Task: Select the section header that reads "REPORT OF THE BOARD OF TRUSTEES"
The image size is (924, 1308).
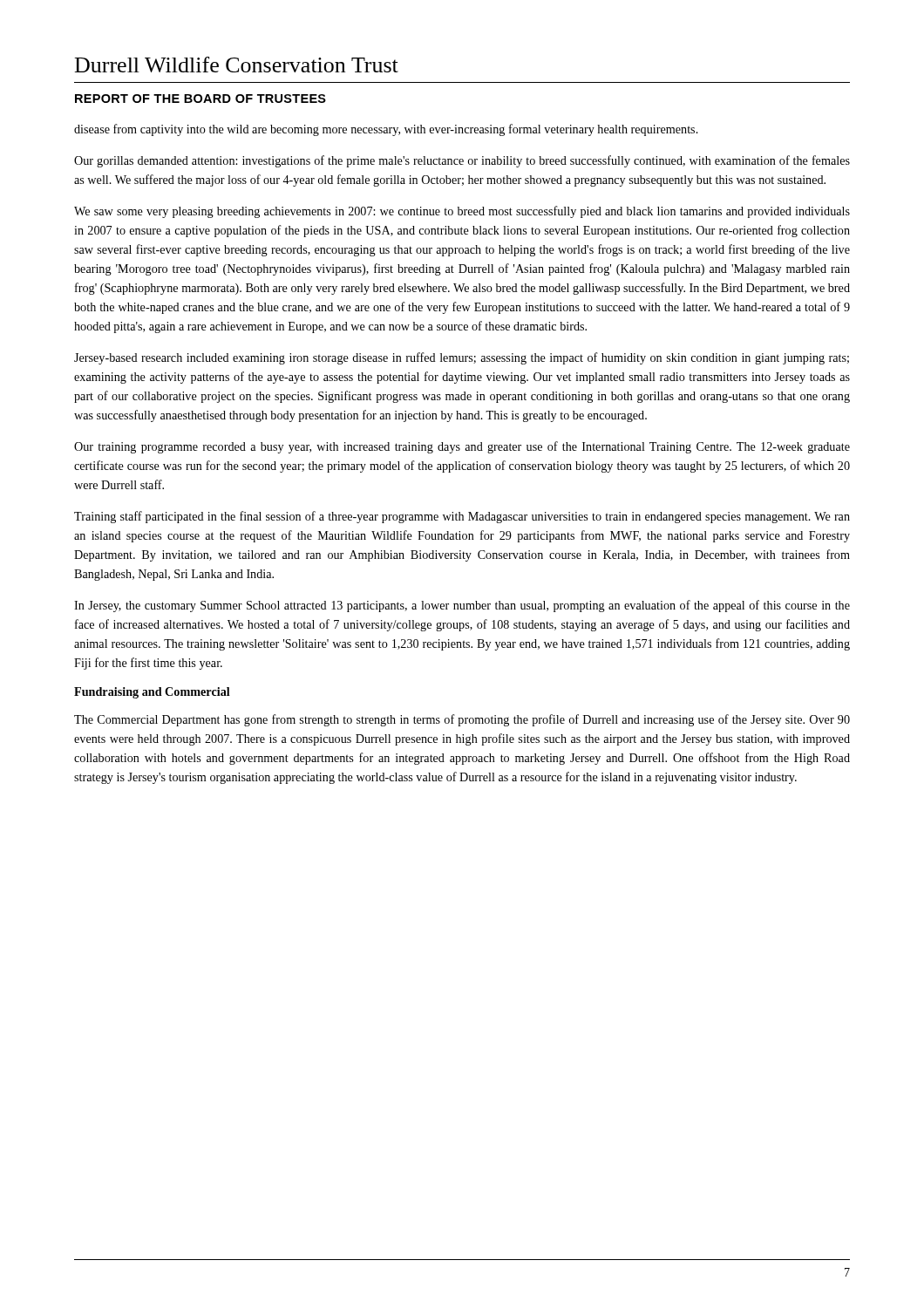Action: 200,99
